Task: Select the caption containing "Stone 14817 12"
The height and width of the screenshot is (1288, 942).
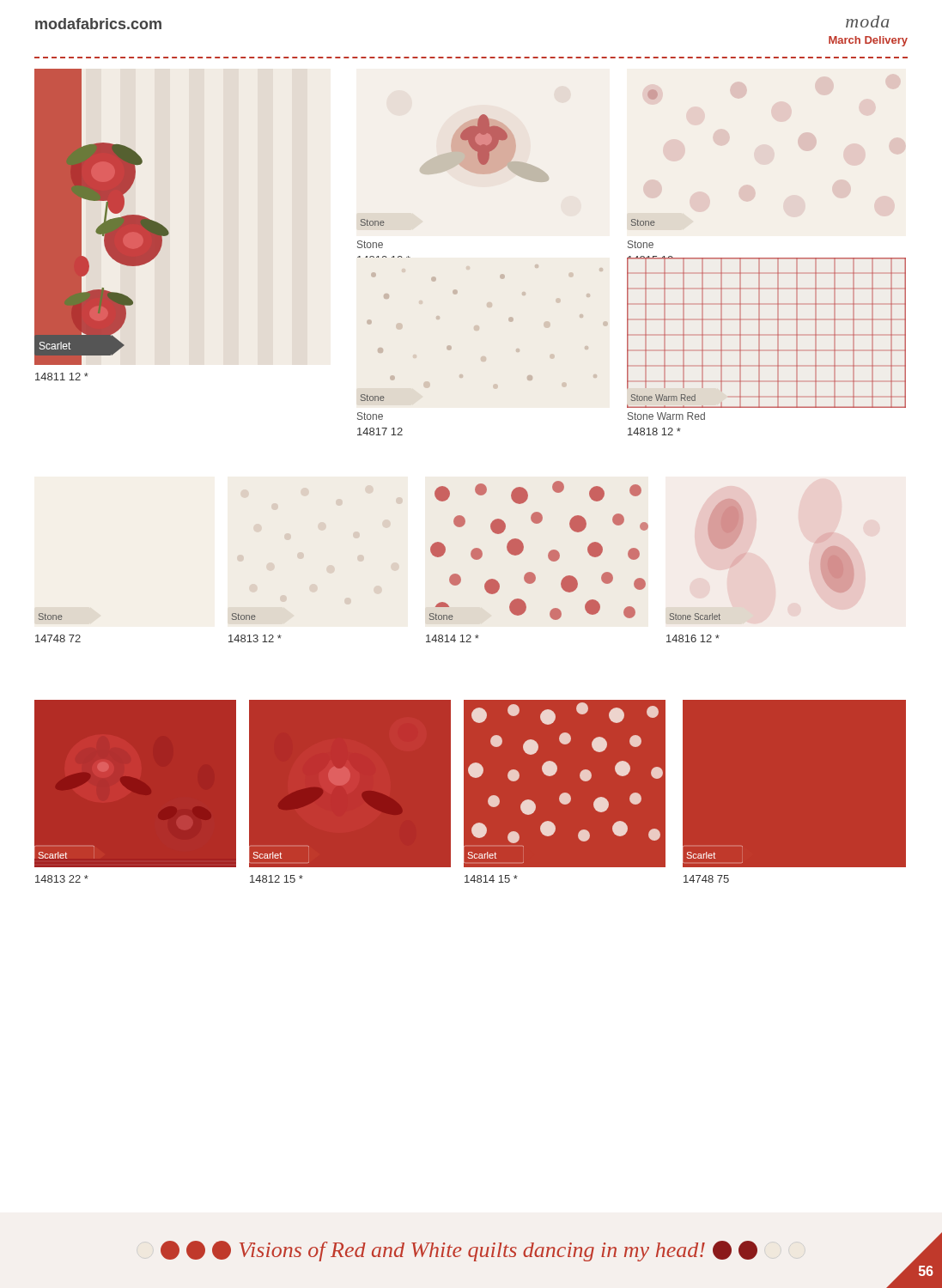Action: (x=380, y=424)
